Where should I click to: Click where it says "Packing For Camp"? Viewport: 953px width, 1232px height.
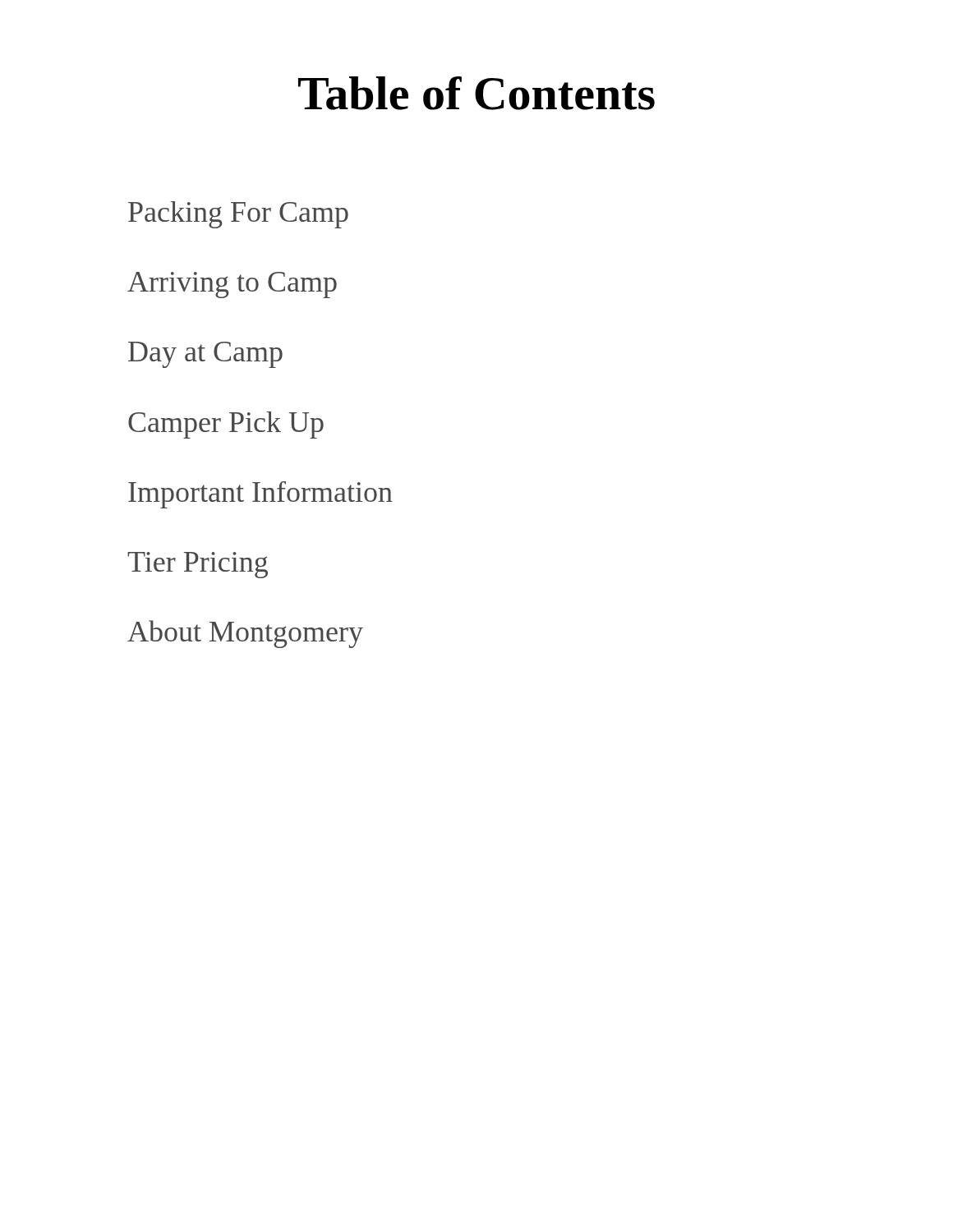click(x=238, y=212)
